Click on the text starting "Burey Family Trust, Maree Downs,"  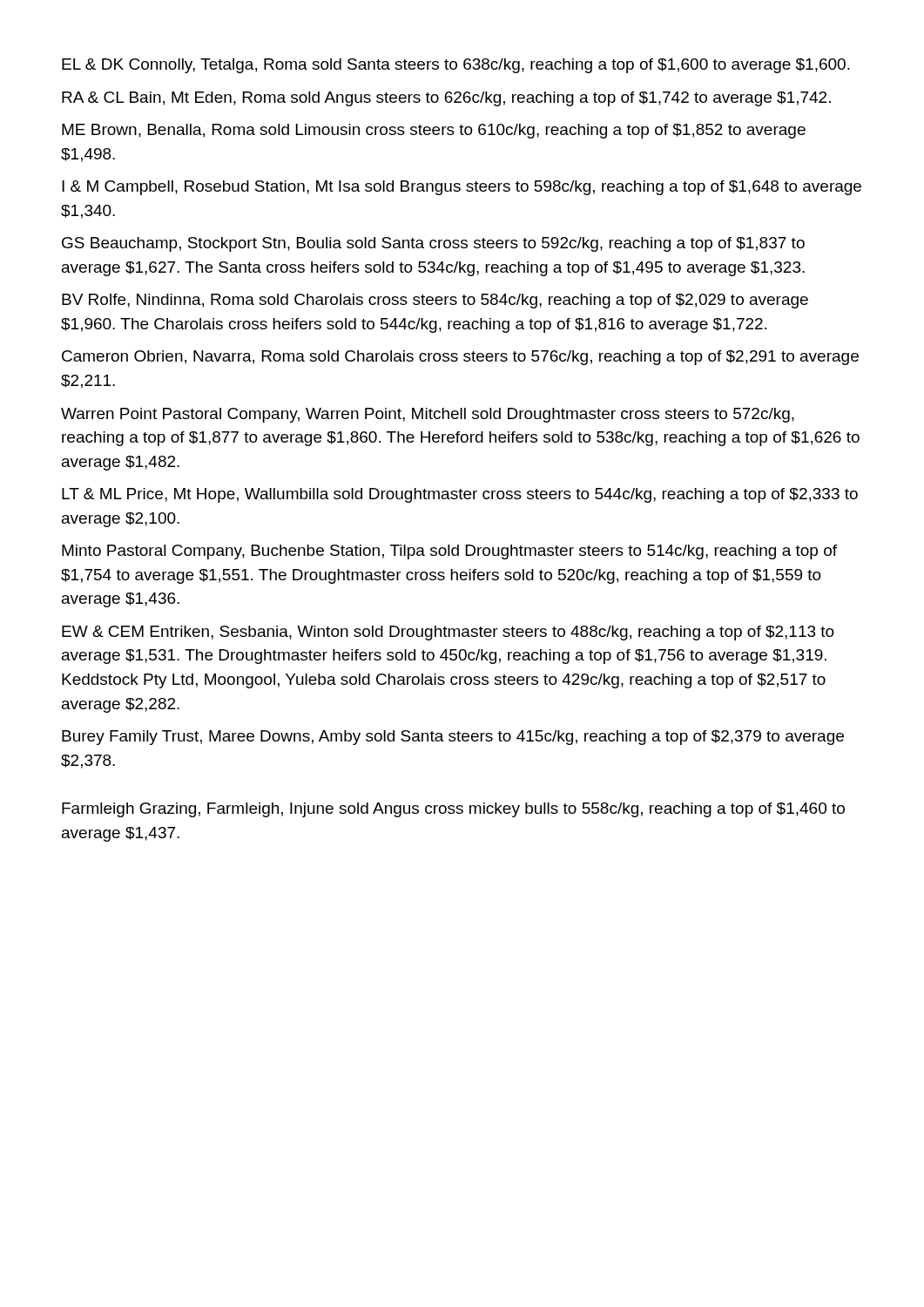(x=453, y=748)
